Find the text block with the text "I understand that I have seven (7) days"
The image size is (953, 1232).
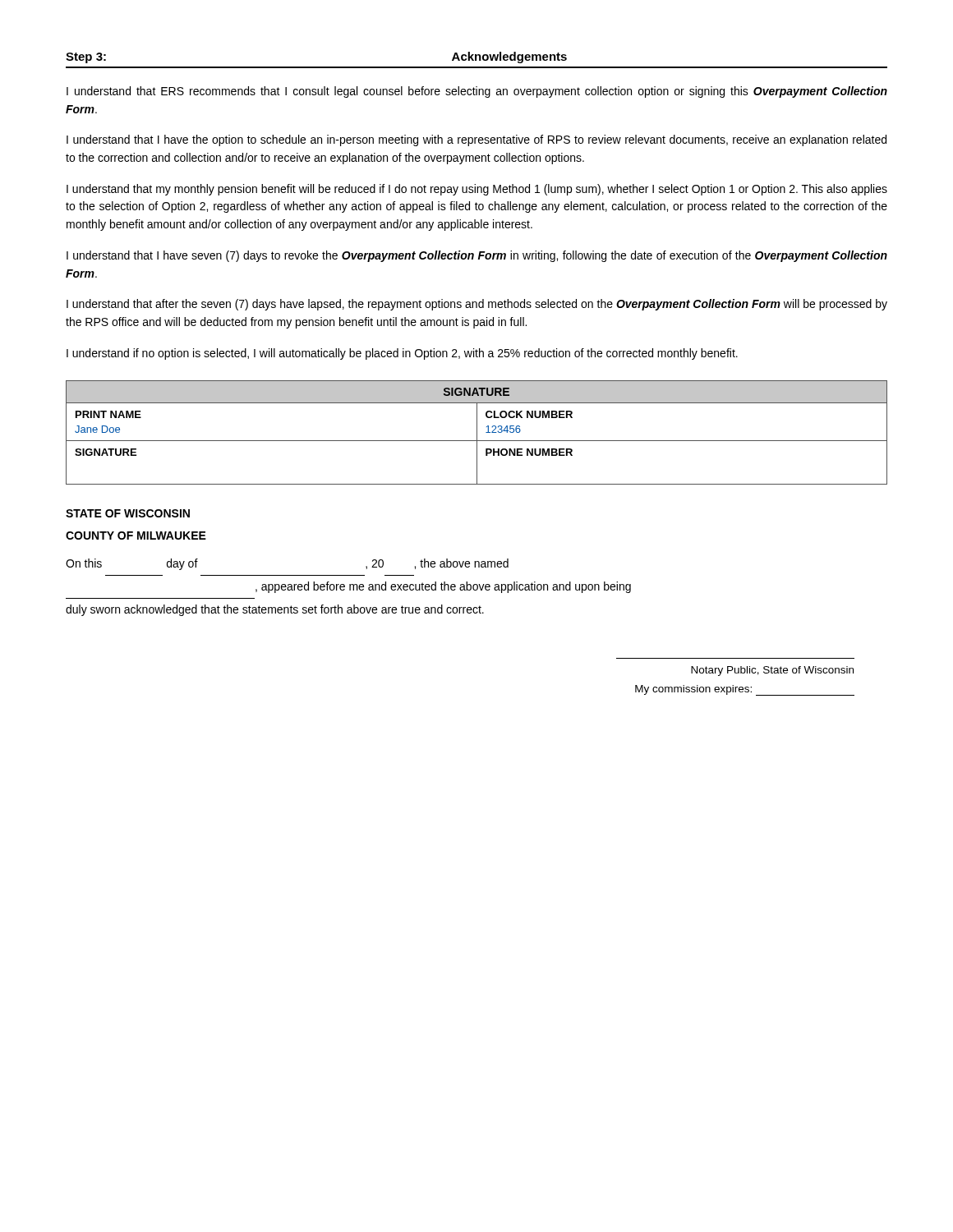pos(476,264)
